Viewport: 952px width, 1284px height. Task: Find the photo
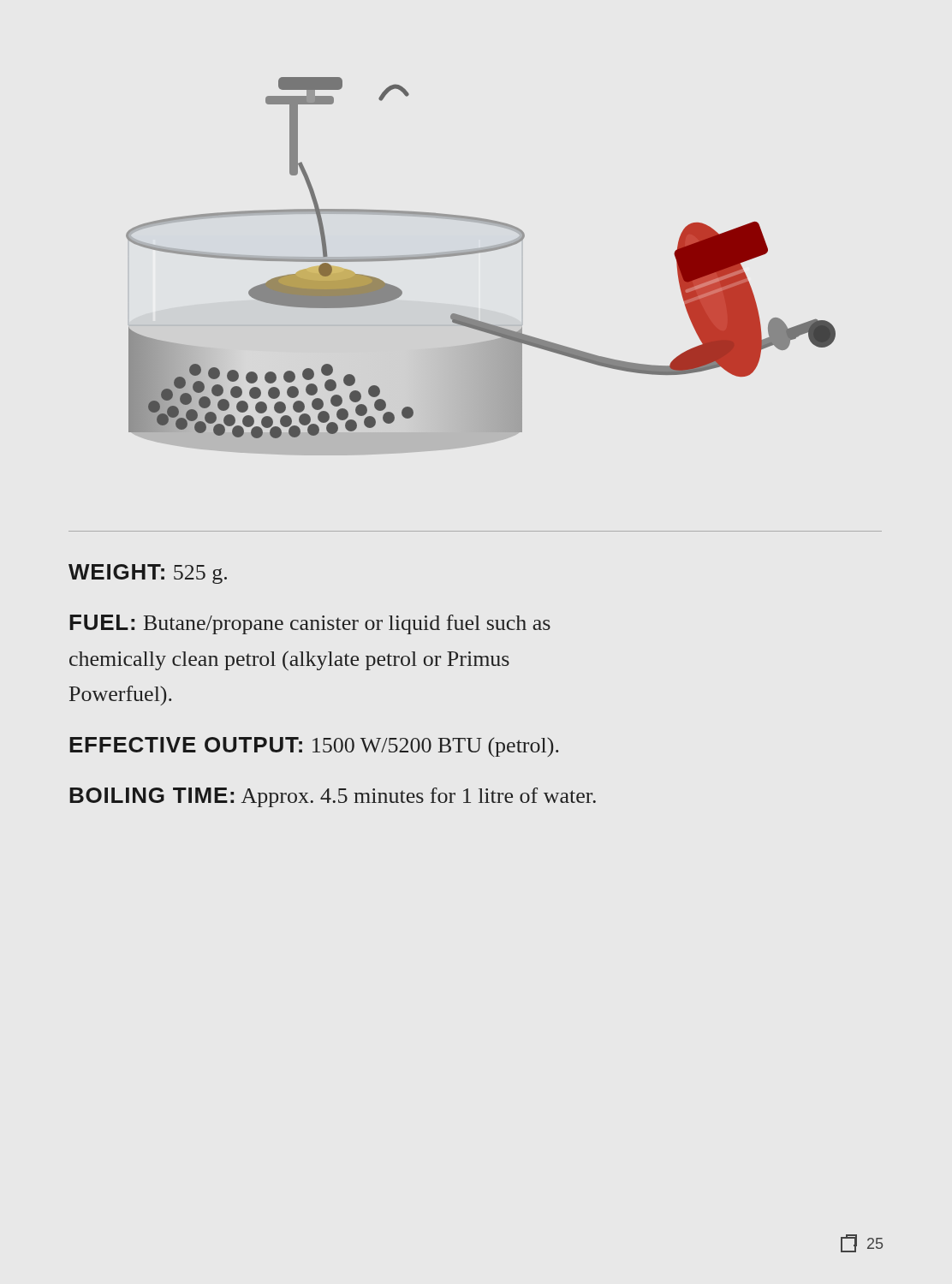pyautogui.click(x=475, y=274)
